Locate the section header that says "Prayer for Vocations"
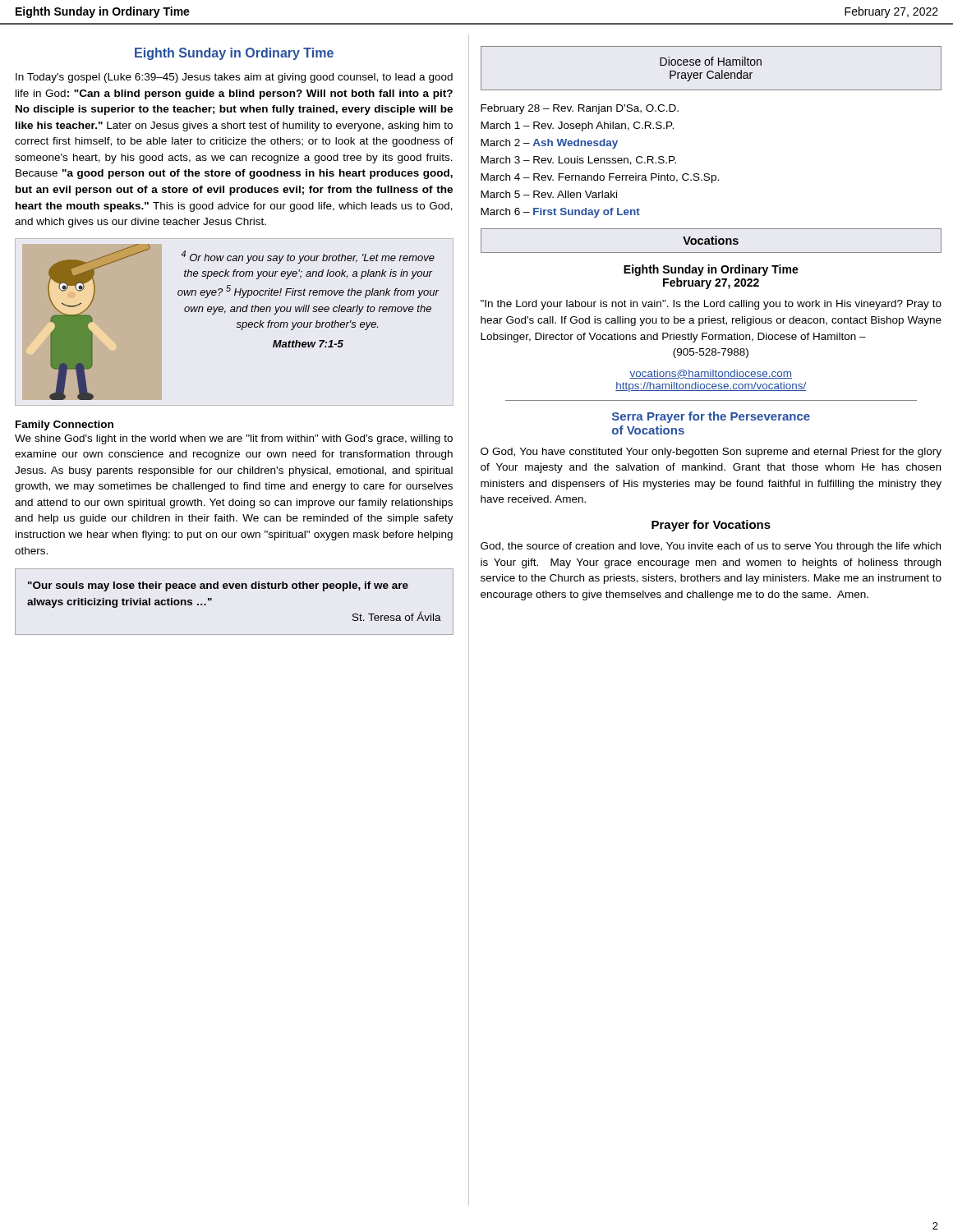This screenshot has height=1232, width=953. (711, 524)
